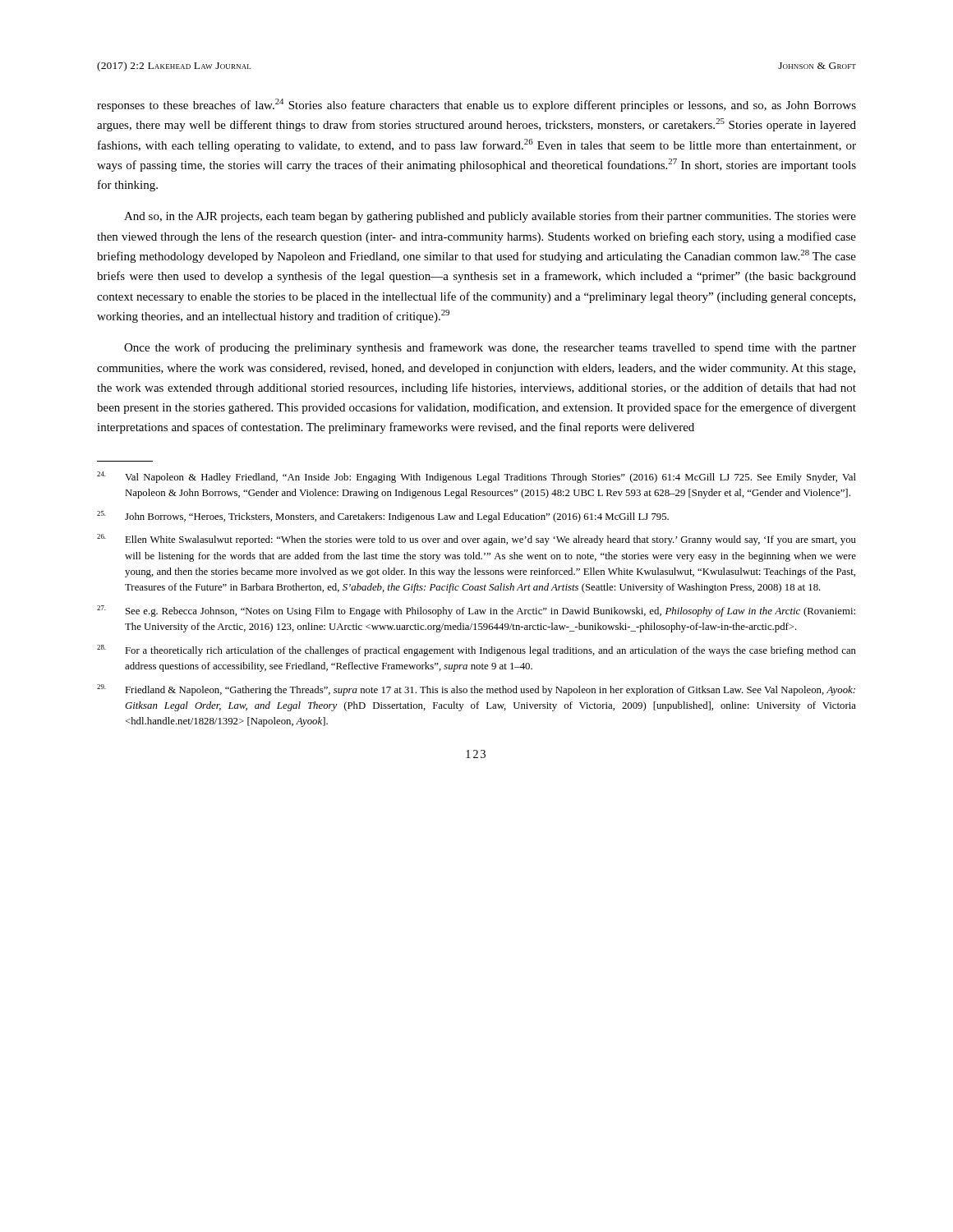This screenshot has width=953, height=1232.
Task: Where is the passage that starts "Once the work"?
Action: (x=476, y=388)
